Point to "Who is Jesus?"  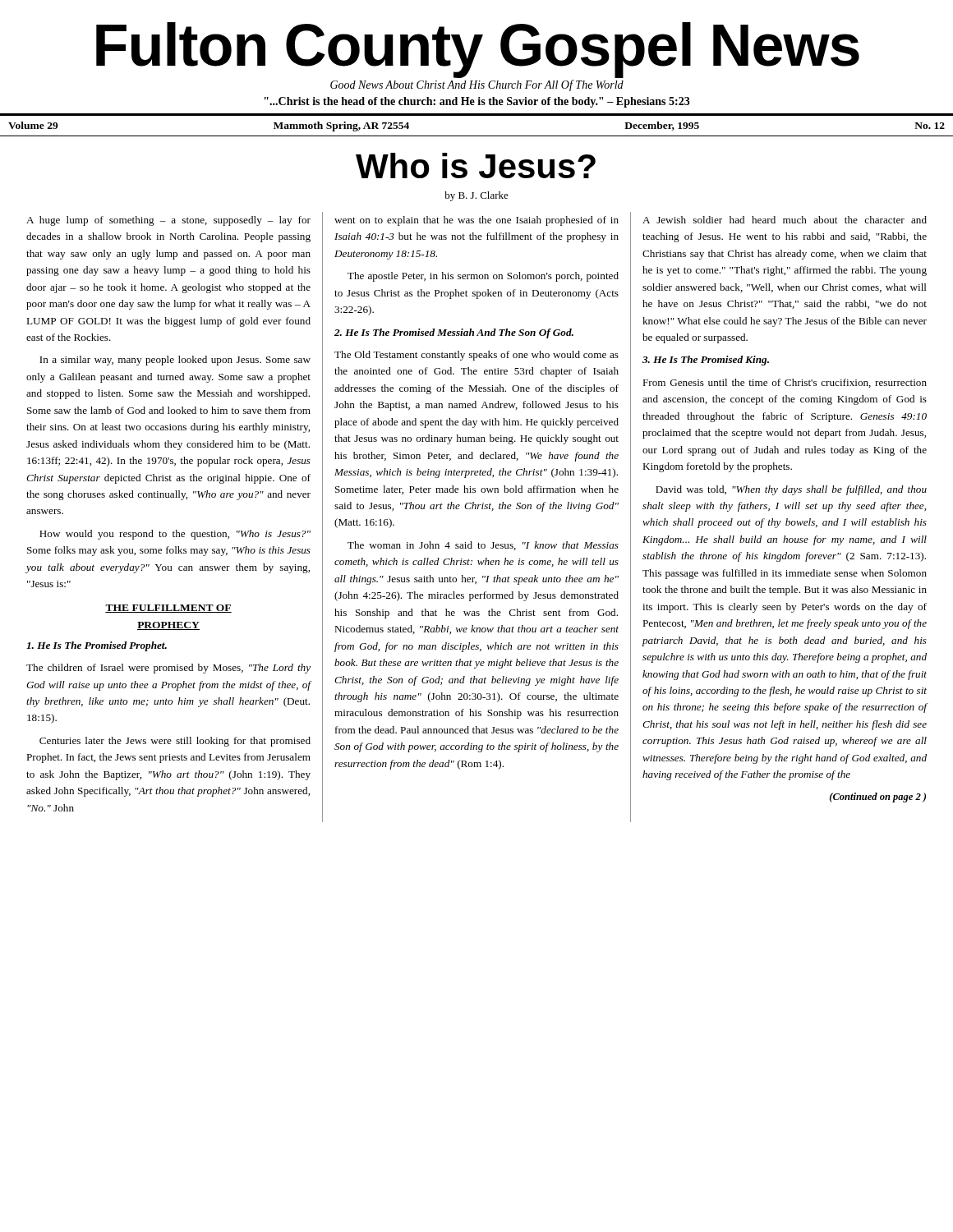pyautogui.click(x=476, y=166)
